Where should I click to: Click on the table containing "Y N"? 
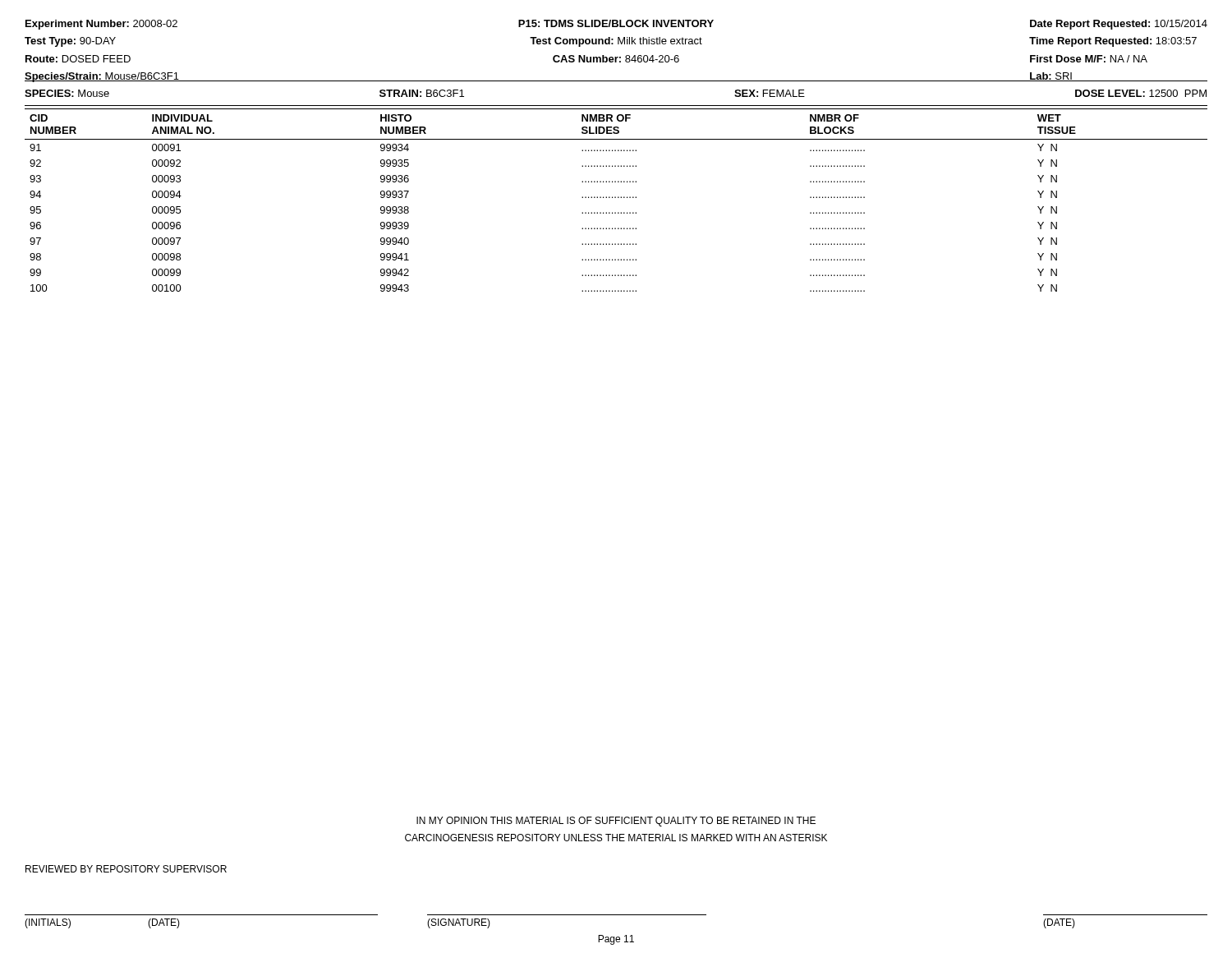(x=616, y=202)
